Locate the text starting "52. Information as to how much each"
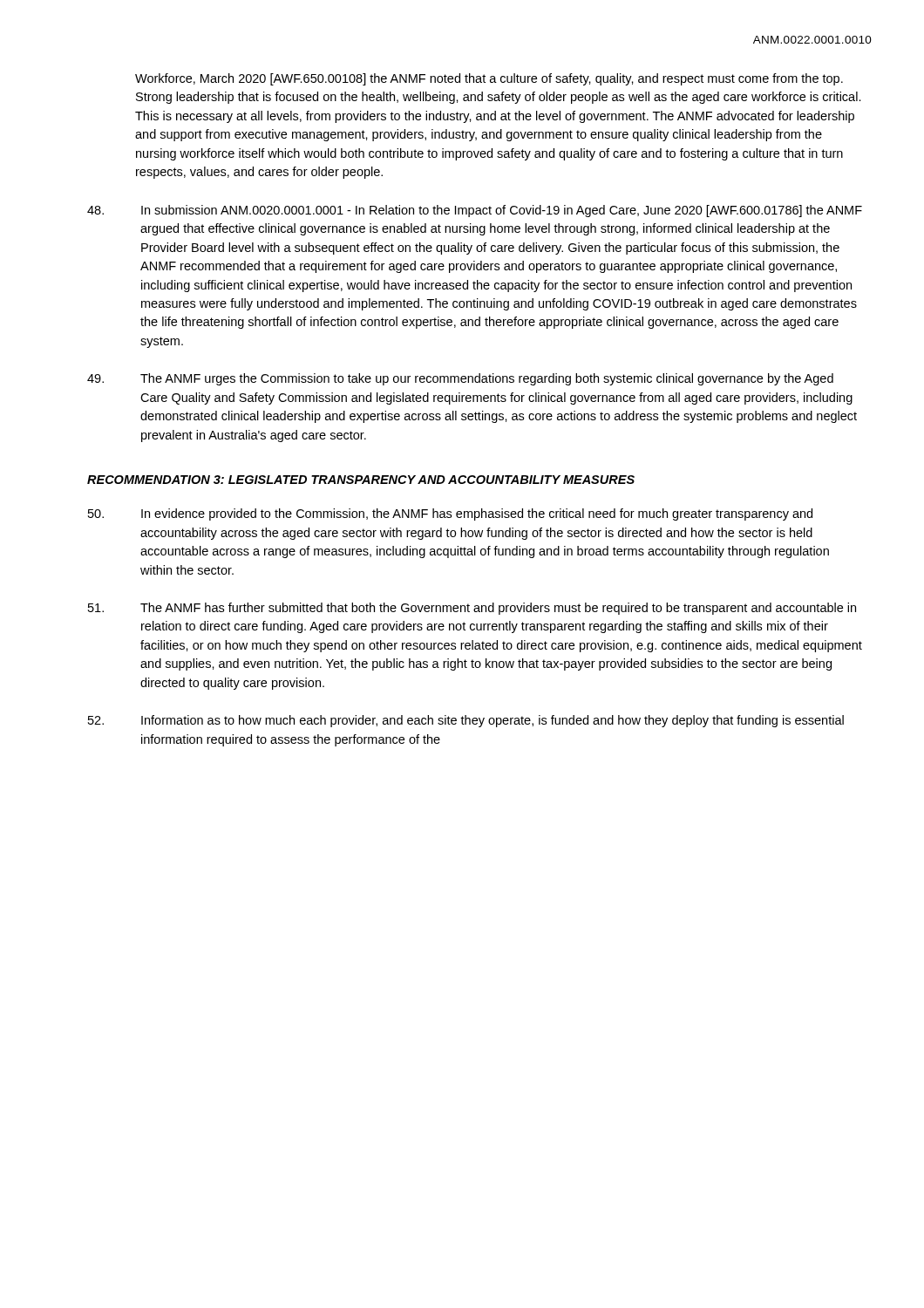The image size is (924, 1308). (x=475, y=731)
